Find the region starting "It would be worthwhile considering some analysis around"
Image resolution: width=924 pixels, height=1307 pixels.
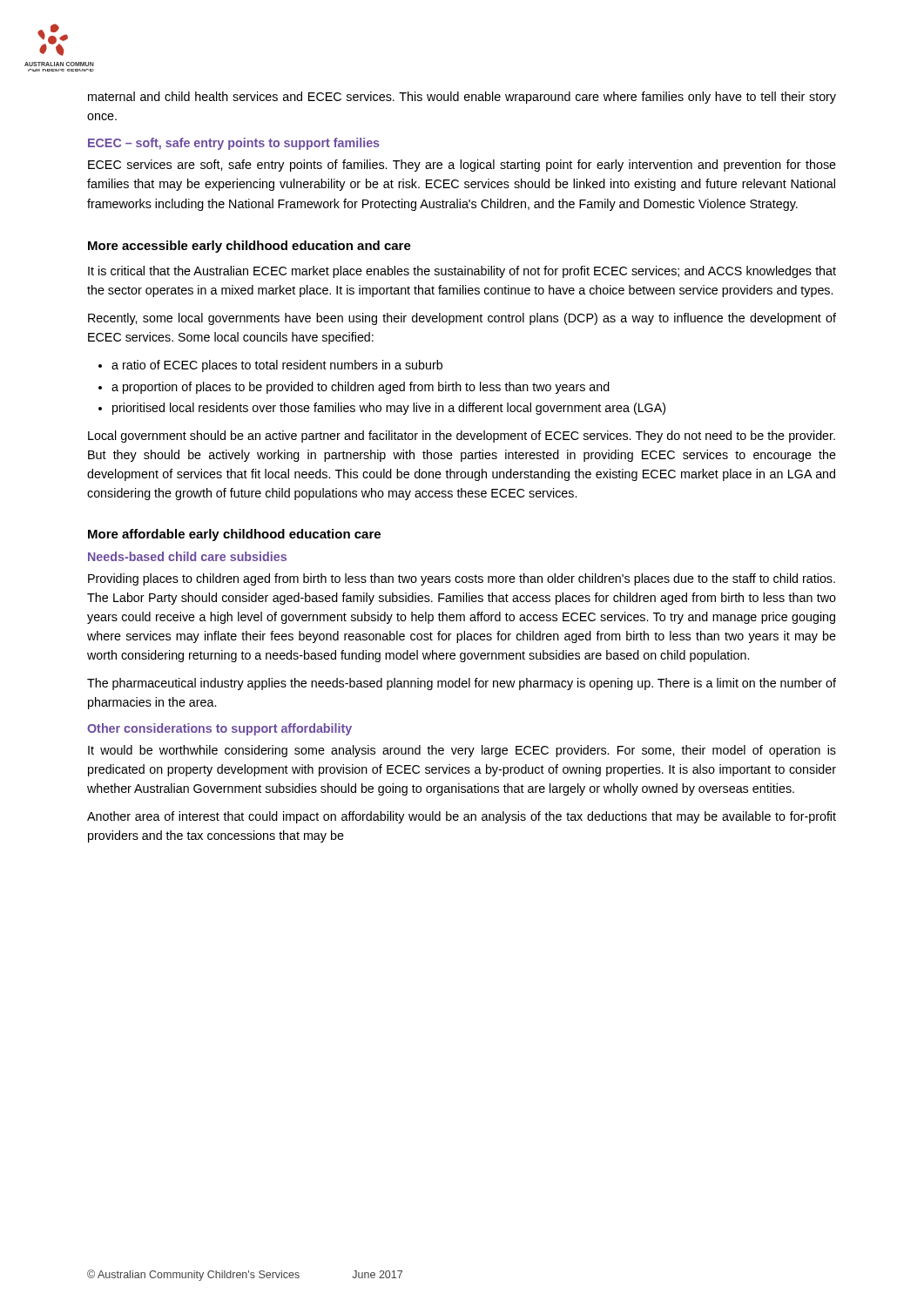[462, 769]
